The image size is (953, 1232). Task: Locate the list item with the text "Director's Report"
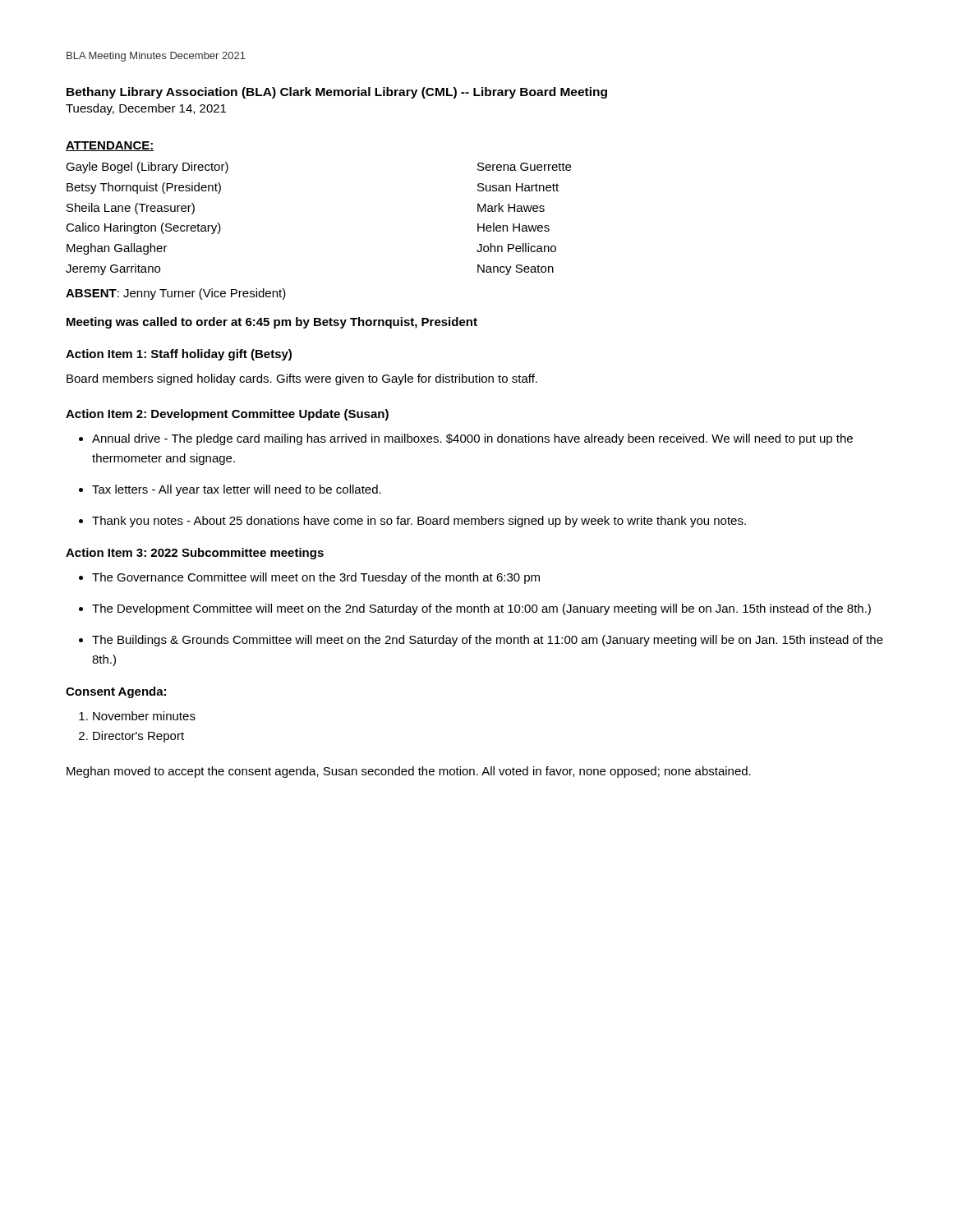138,737
